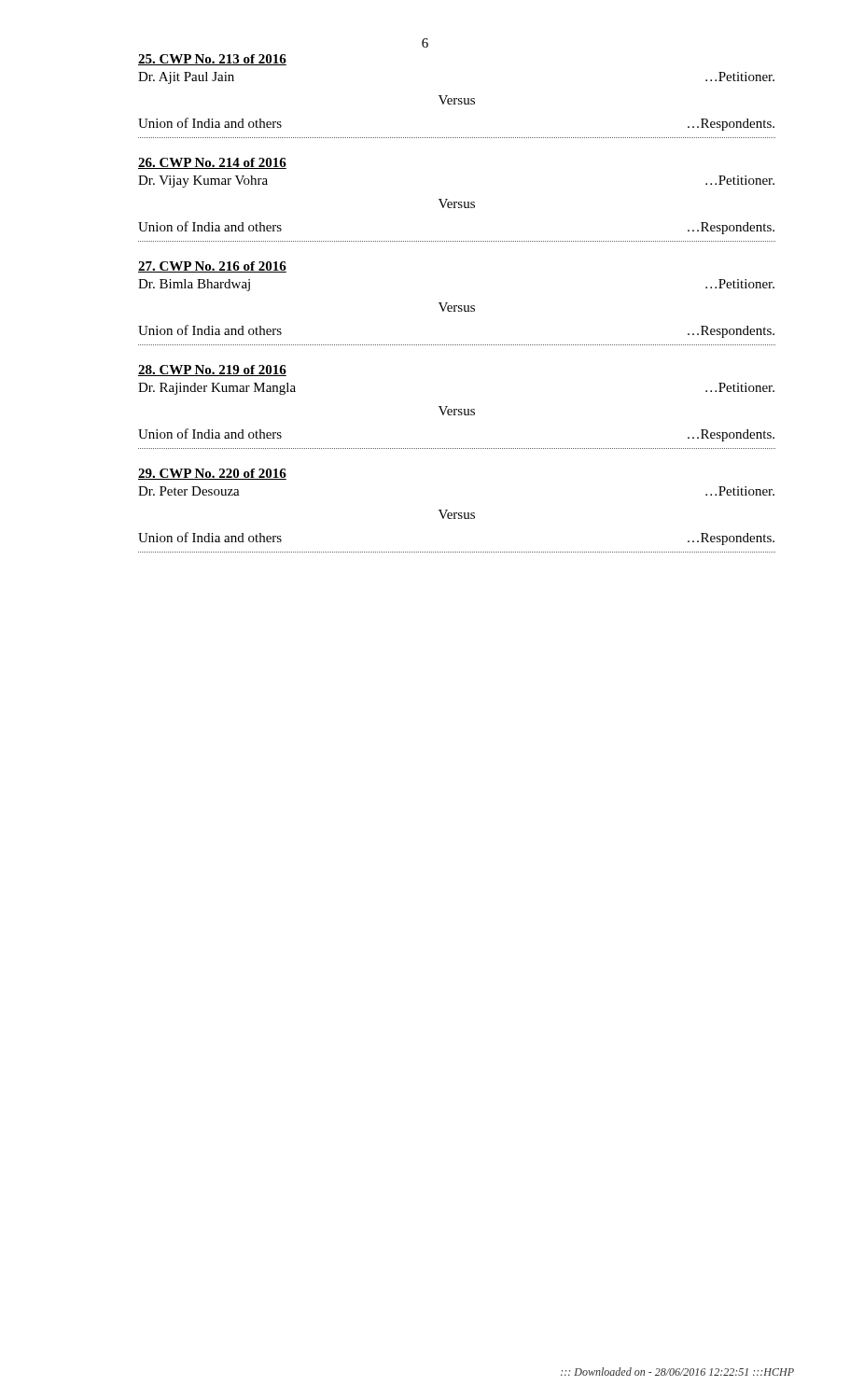The width and height of the screenshot is (850, 1400).
Task: Select the passage starting "Dr. Rajinder Kumar Mangla"
Action: 205,389
